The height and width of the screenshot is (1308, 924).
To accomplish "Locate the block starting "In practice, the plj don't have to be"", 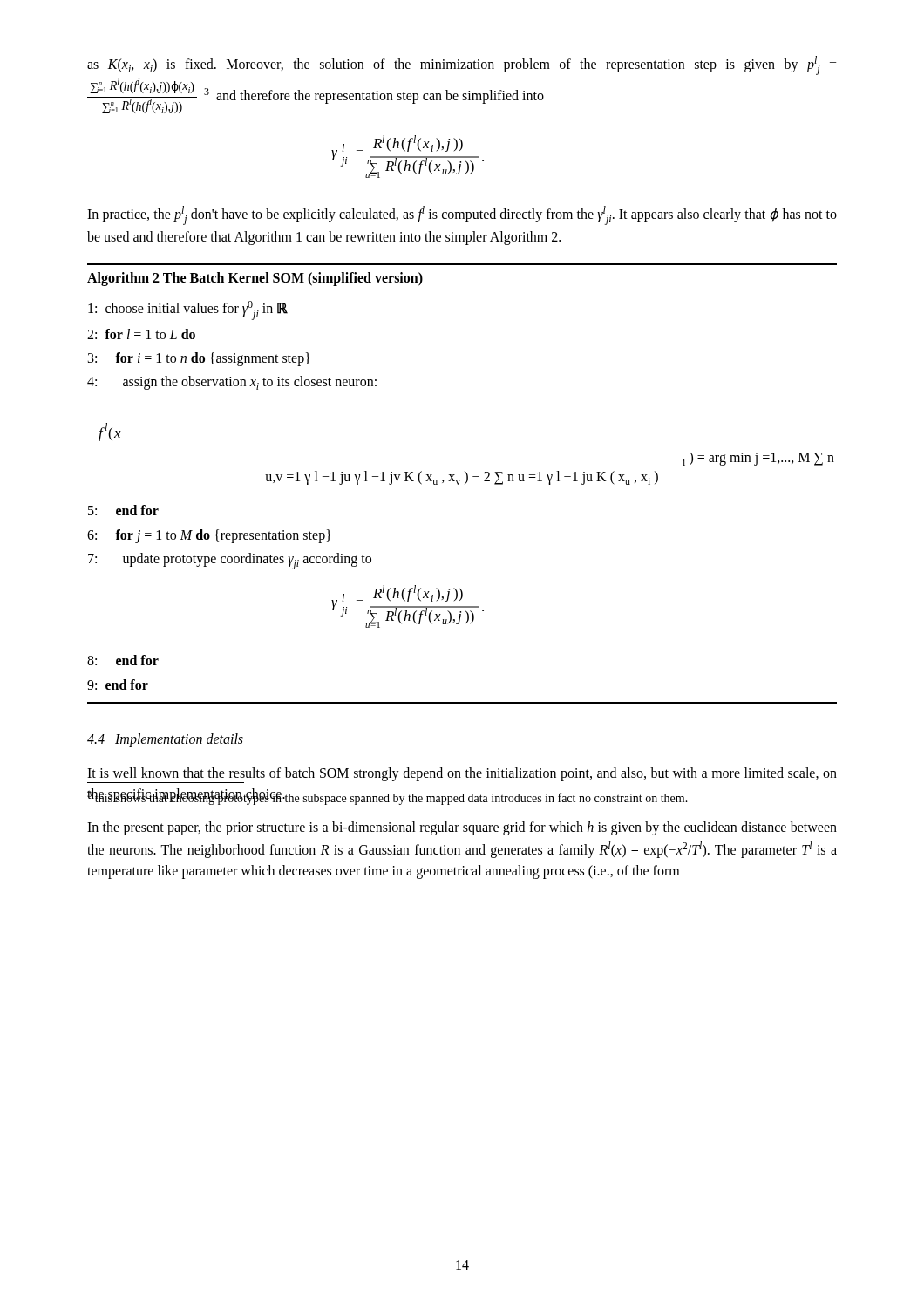I will click(x=462, y=225).
